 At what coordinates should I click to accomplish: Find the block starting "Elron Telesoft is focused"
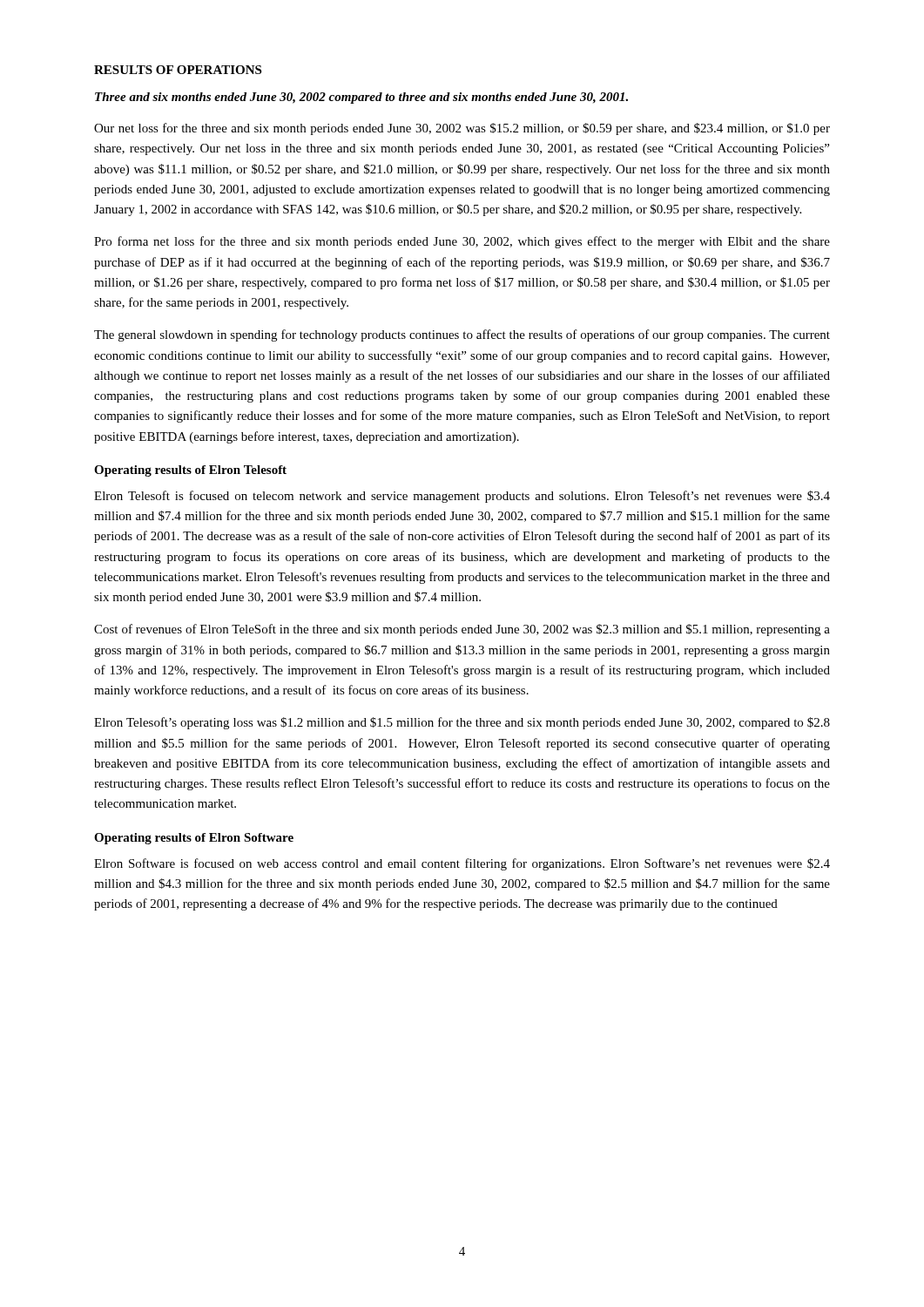(462, 546)
